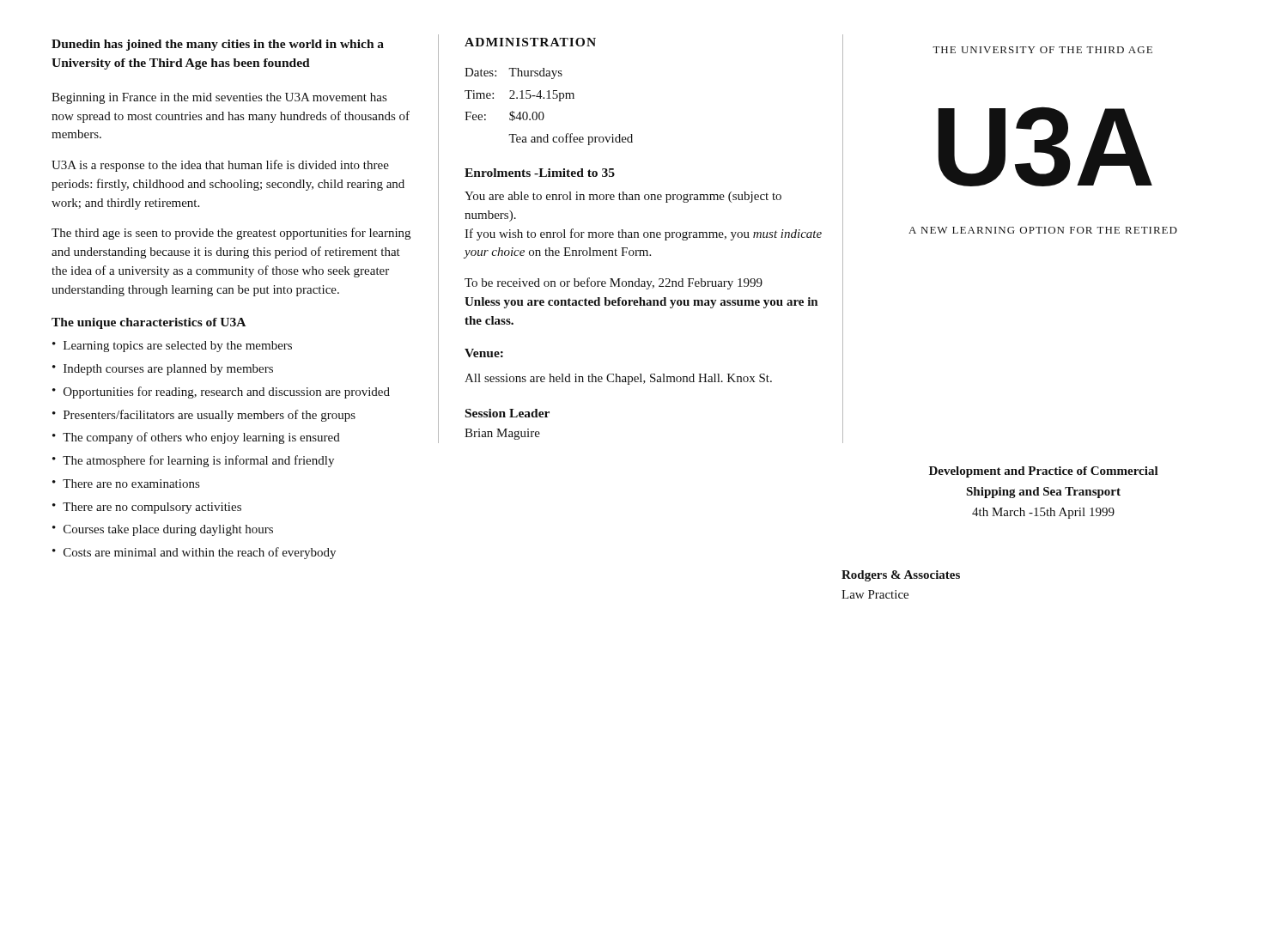1288x937 pixels.
Task: Click a logo
Action: (x=1043, y=144)
